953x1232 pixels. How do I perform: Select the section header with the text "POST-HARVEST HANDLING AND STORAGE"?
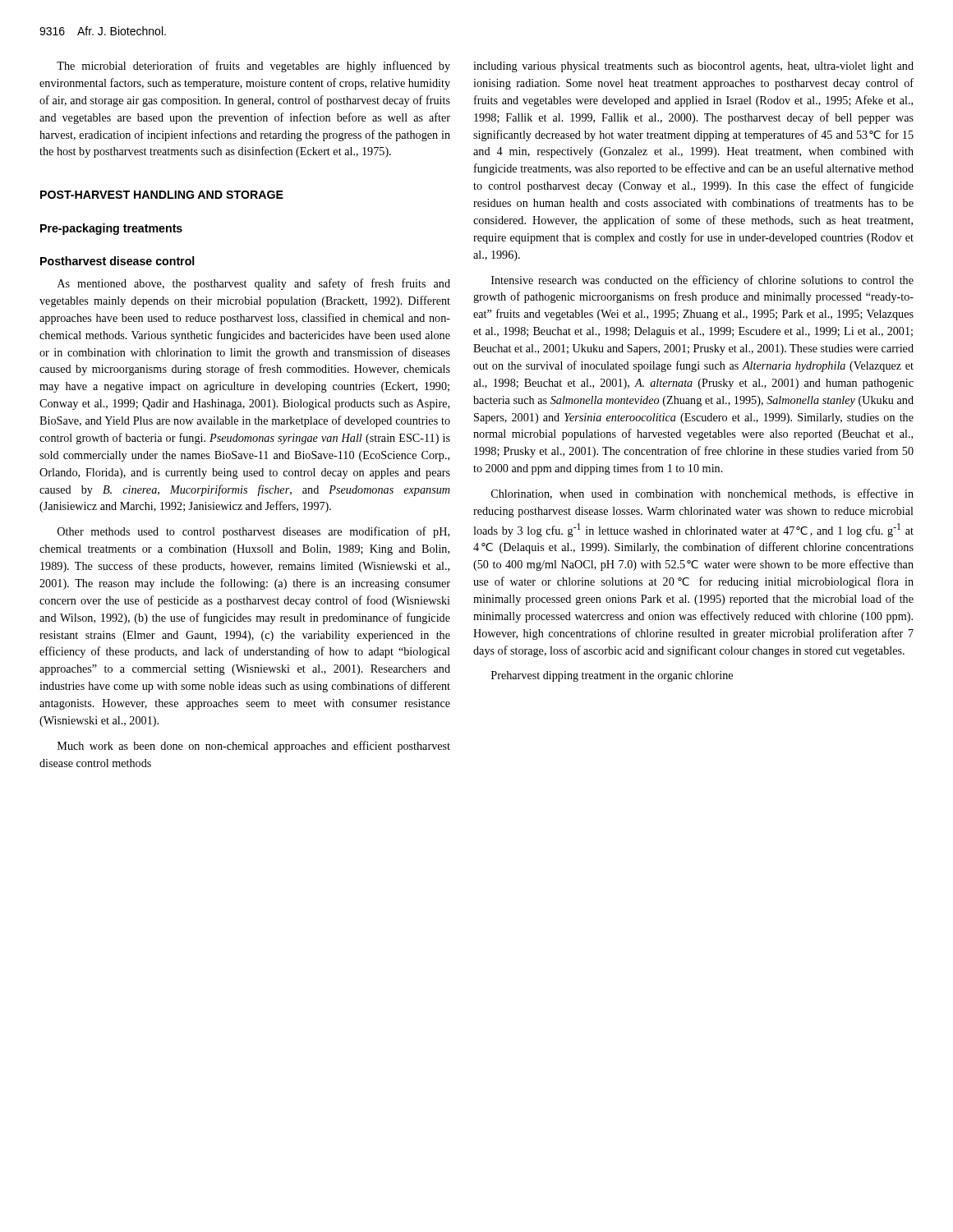[161, 195]
